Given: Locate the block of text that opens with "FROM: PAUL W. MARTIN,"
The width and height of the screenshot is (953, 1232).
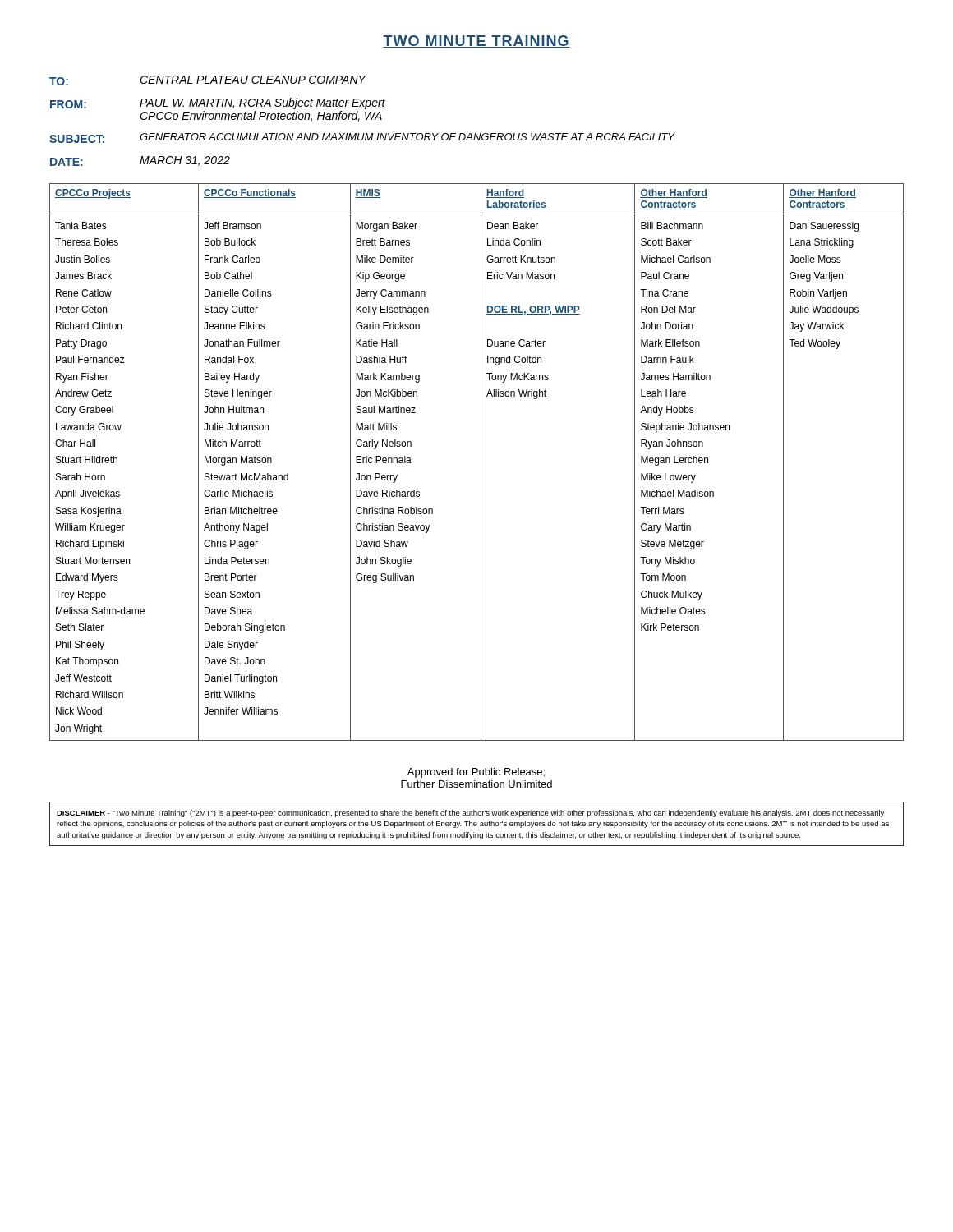Looking at the screenshot, I should (x=218, y=103).
